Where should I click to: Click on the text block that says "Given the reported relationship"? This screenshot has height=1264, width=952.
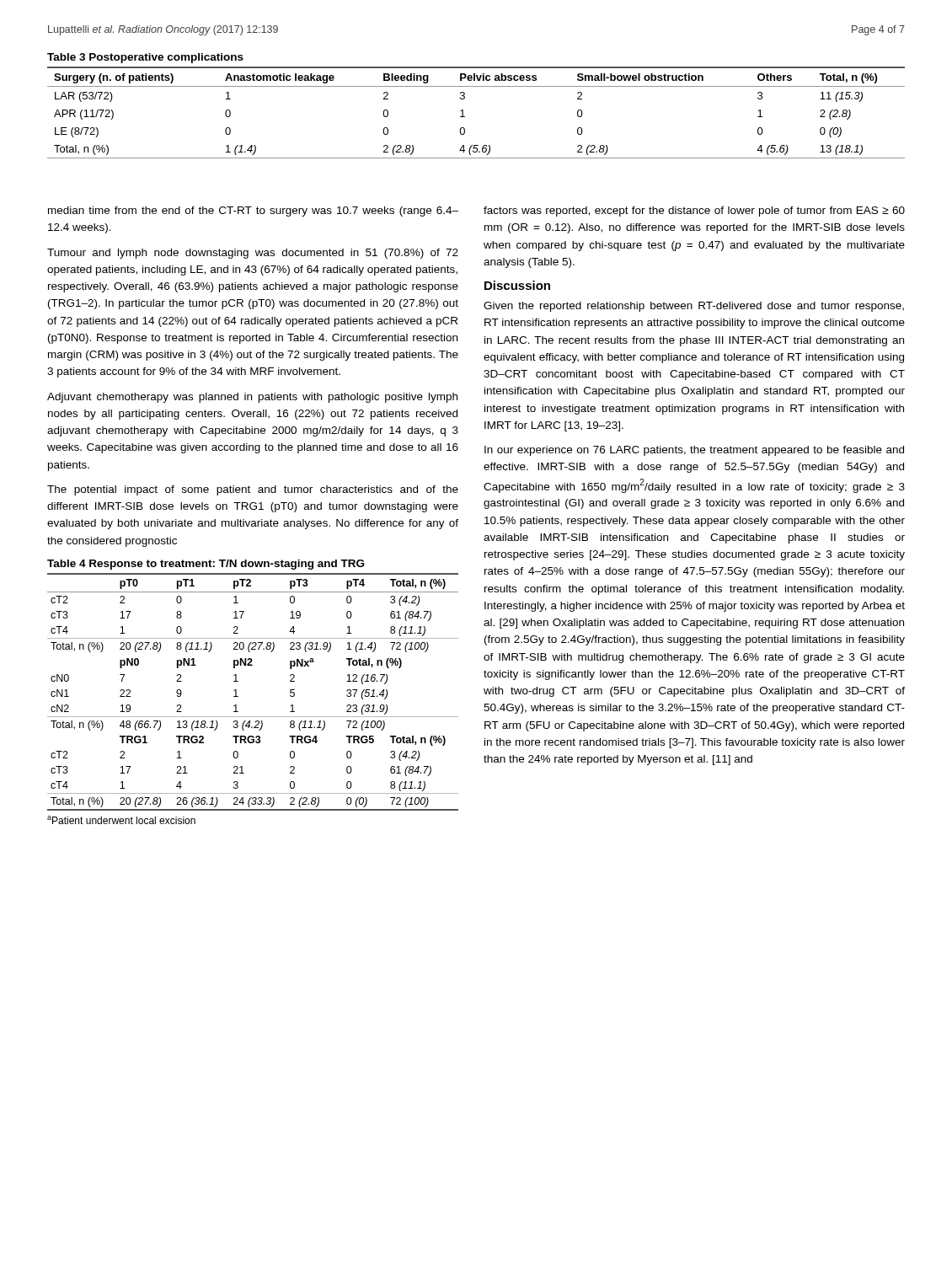click(694, 533)
